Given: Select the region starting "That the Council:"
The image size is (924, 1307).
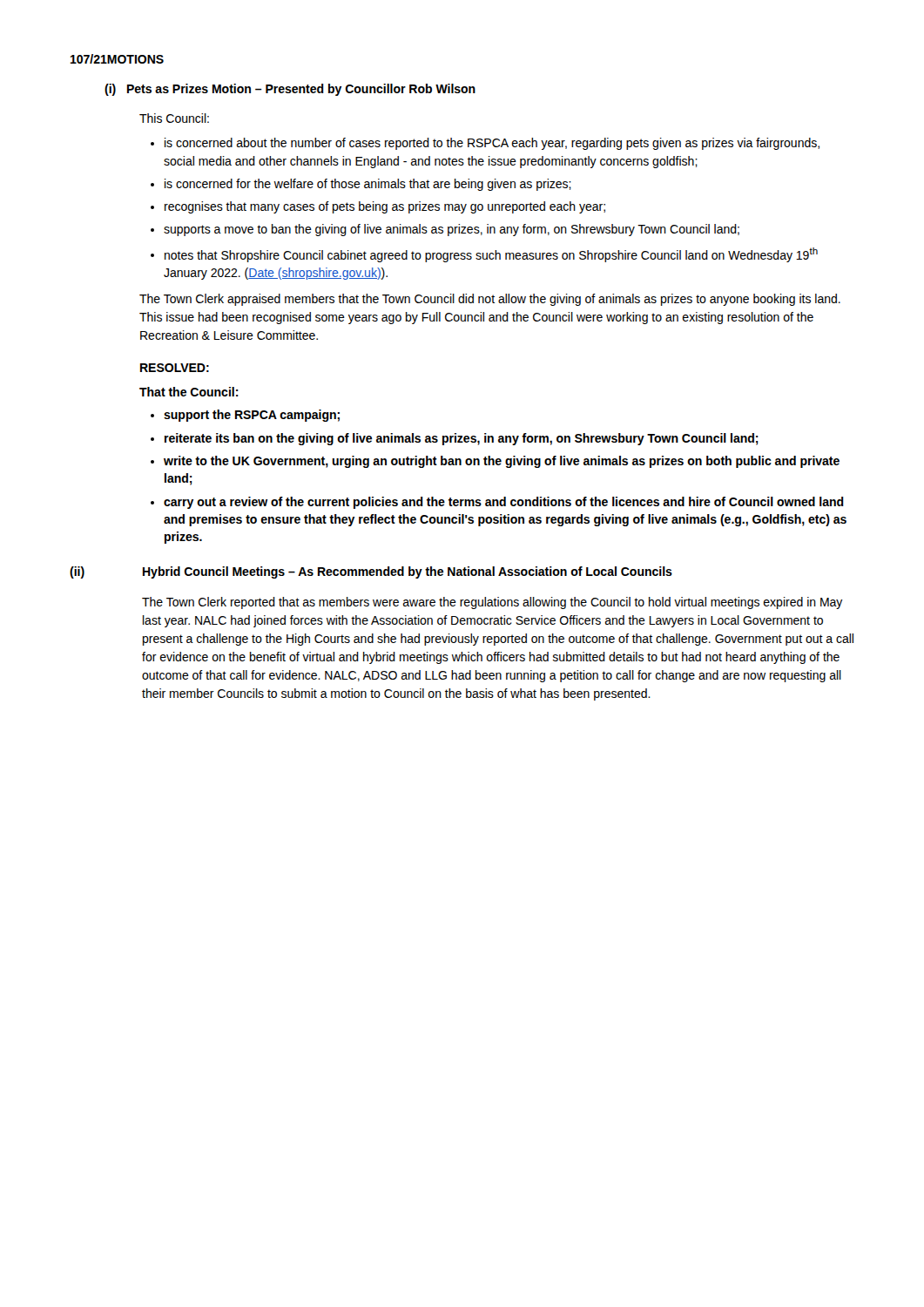Looking at the screenshot, I should pyautogui.click(x=189, y=392).
